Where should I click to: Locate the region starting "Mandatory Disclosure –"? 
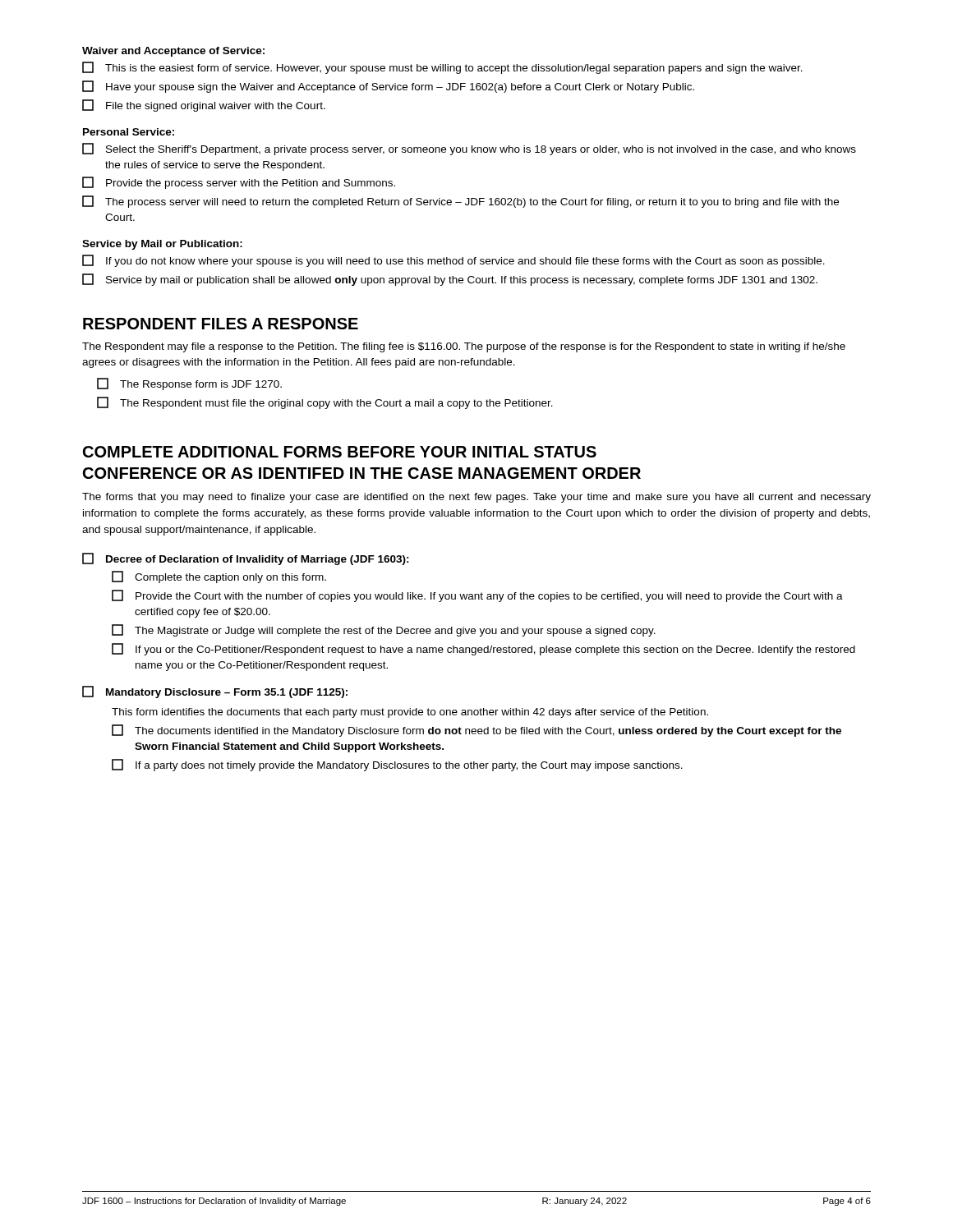point(215,692)
